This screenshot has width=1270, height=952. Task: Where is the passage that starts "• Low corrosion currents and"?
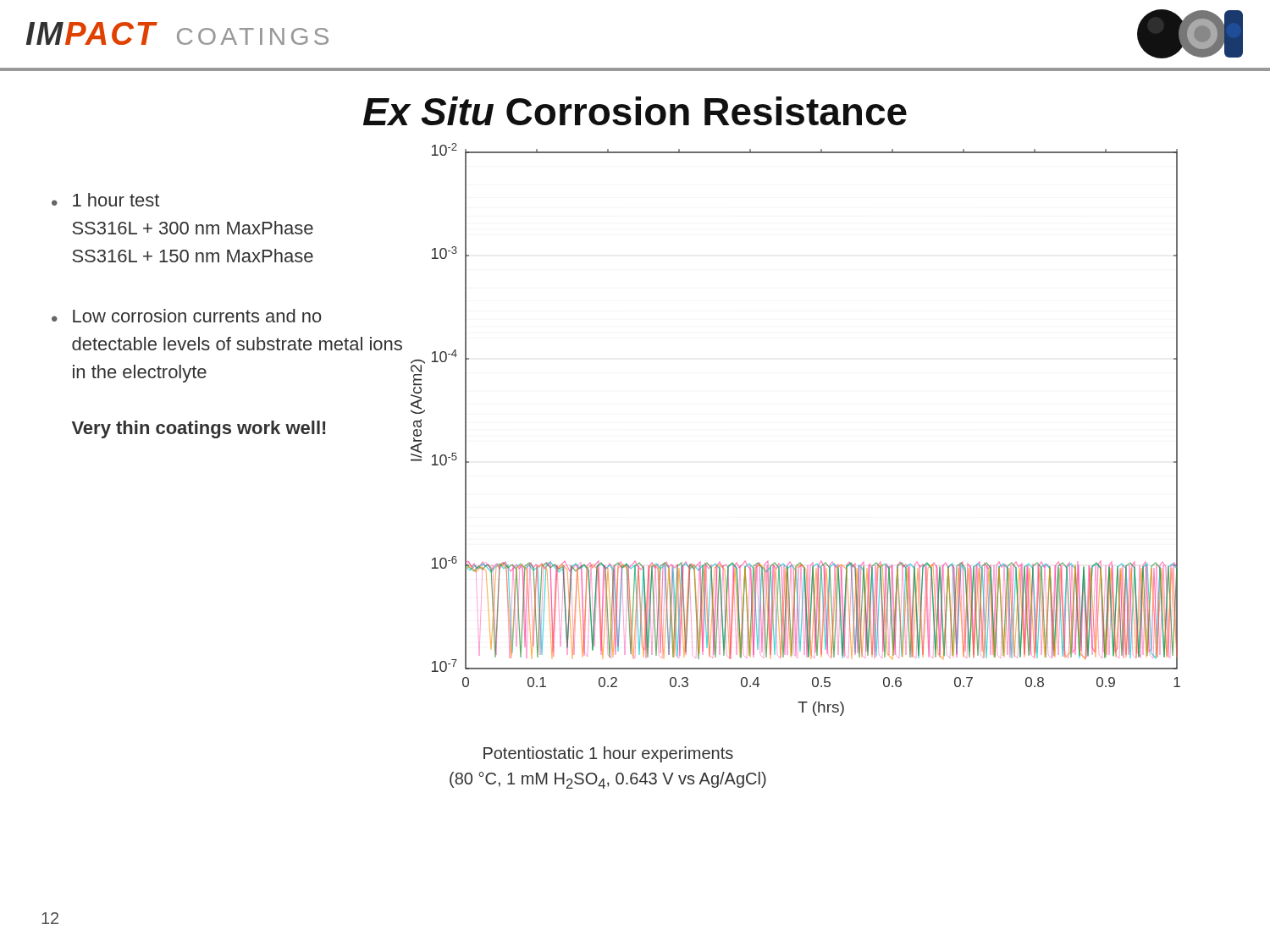click(187, 316)
